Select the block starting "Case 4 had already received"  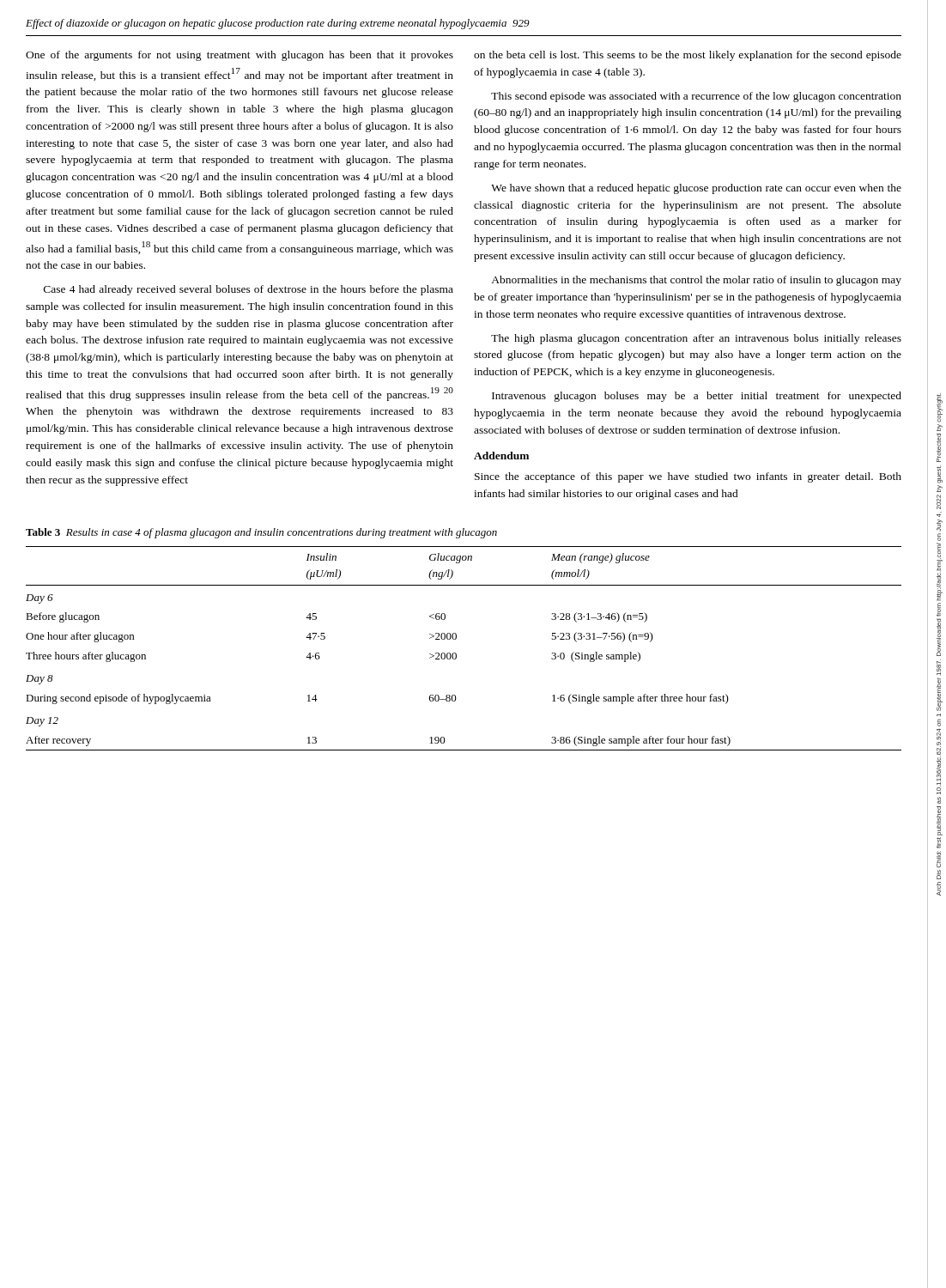point(239,384)
